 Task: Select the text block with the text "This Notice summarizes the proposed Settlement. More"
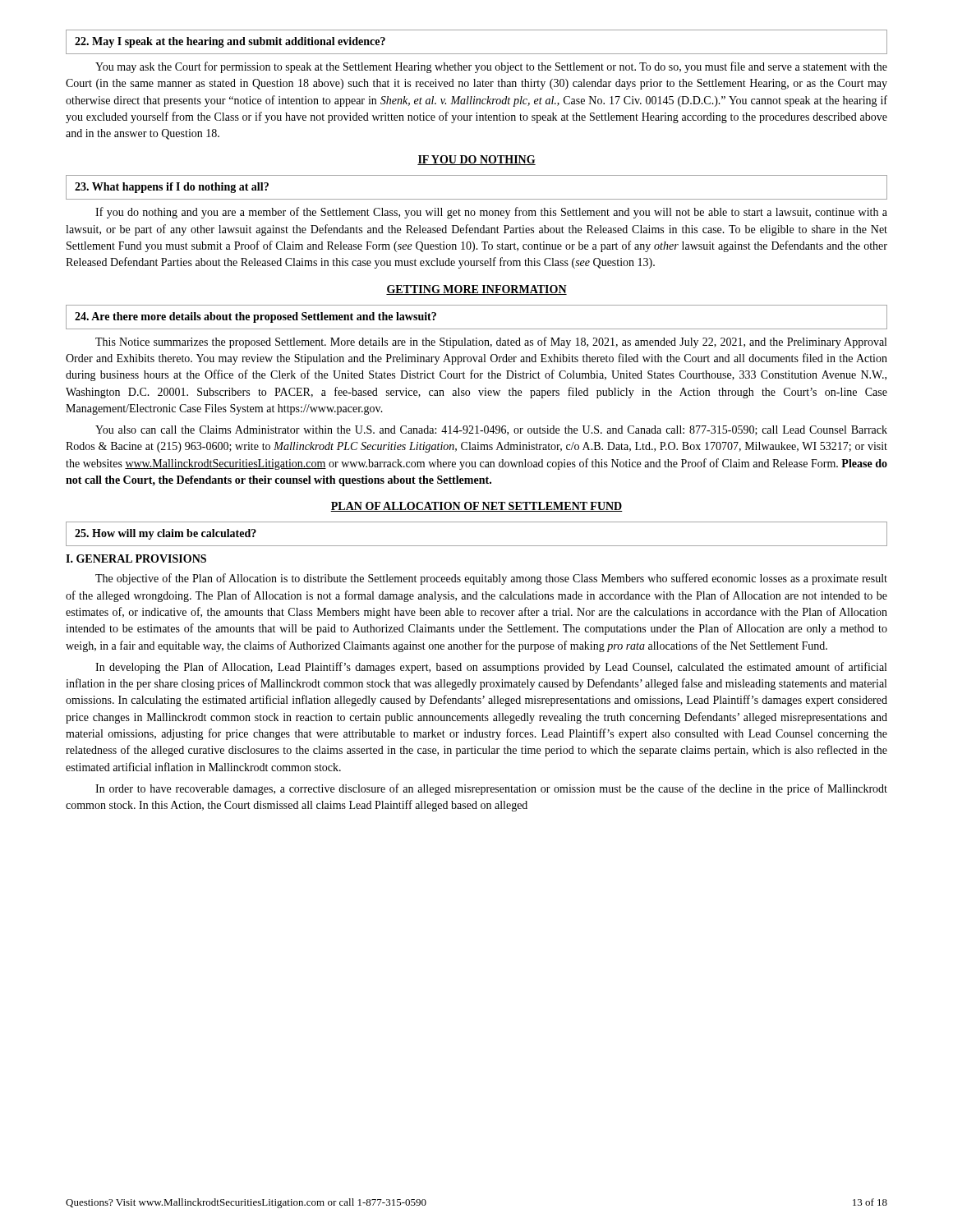(491, 342)
